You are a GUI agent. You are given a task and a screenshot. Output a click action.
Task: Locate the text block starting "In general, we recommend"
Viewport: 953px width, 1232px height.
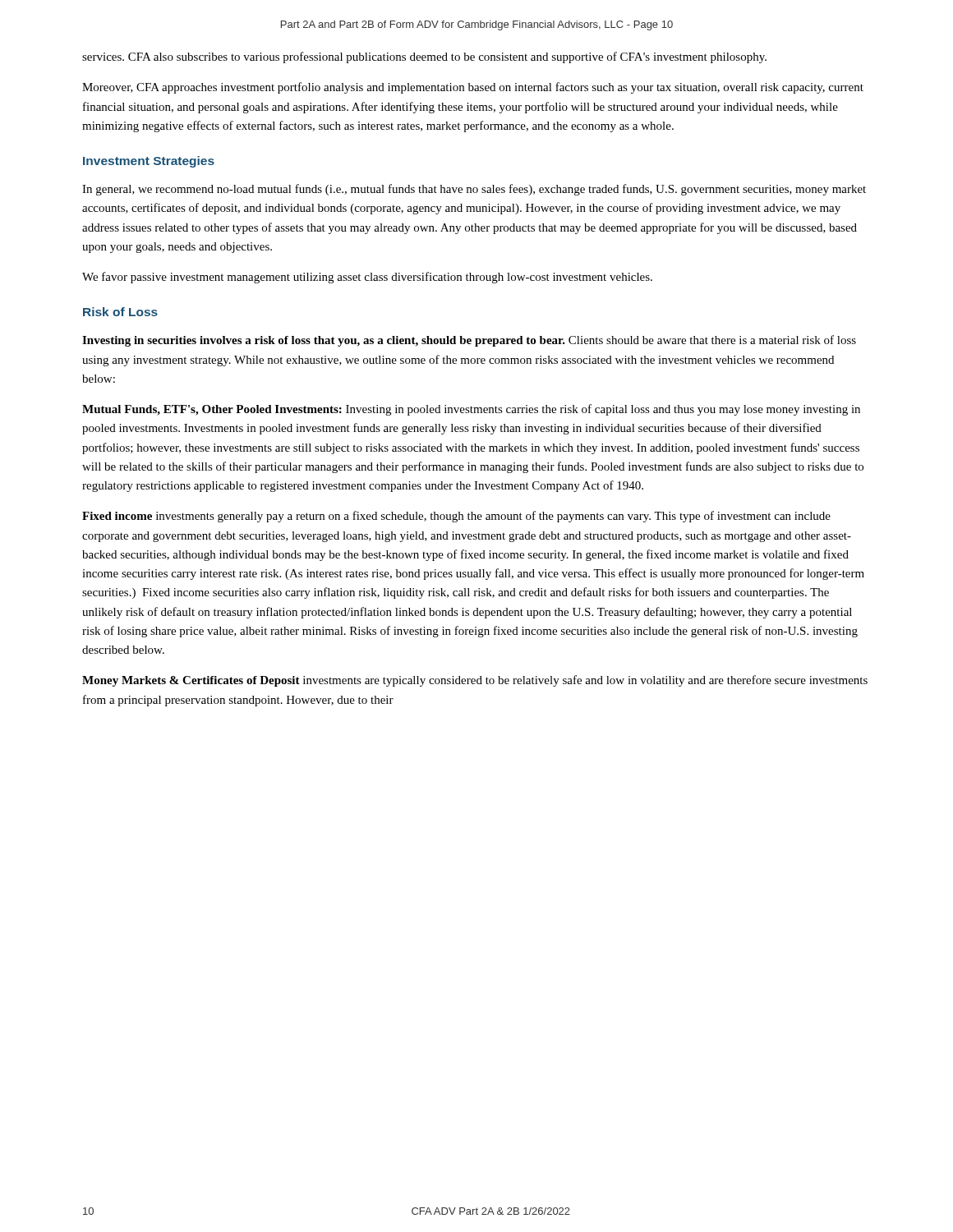pos(476,218)
